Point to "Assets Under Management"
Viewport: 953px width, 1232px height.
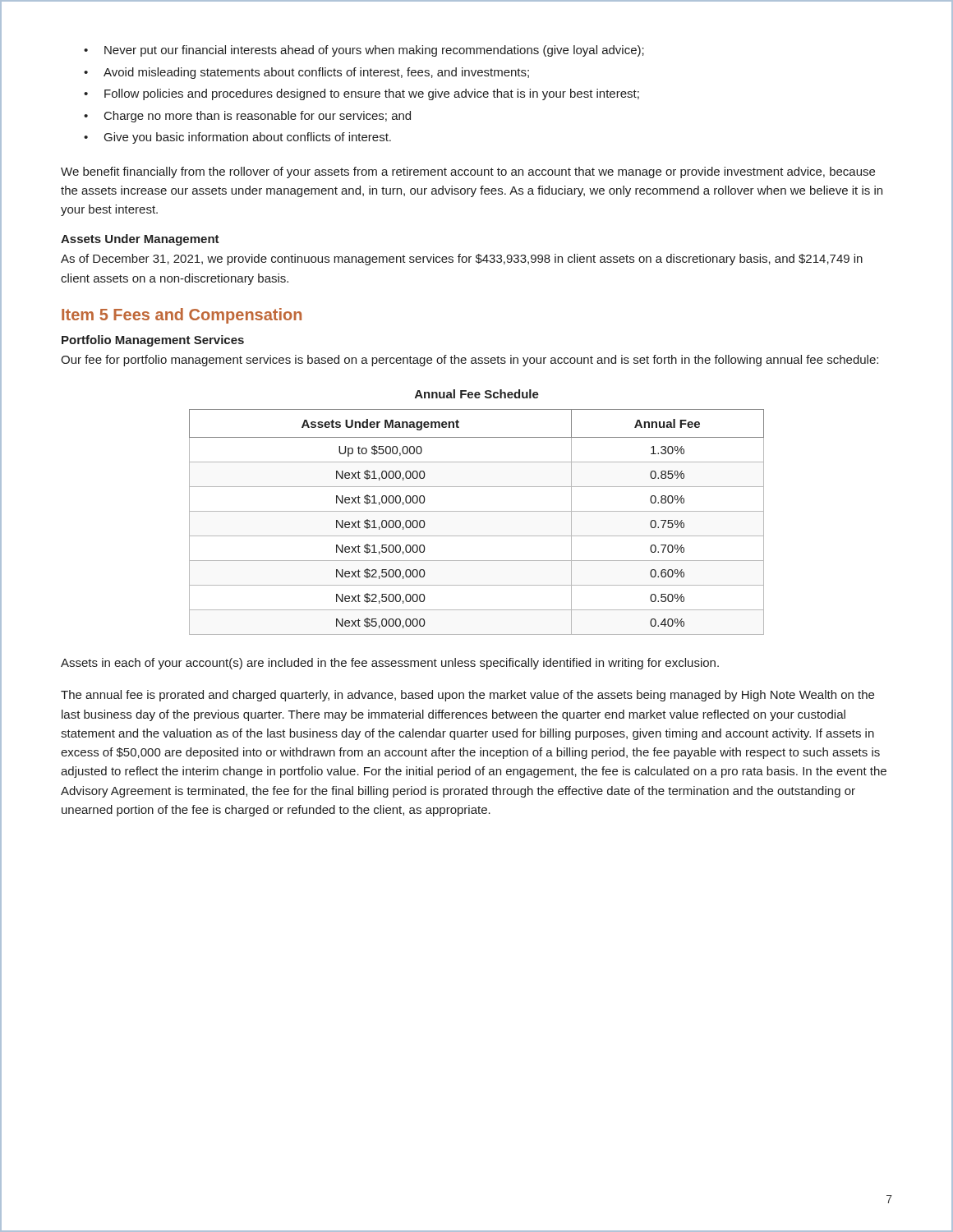click(140, 239)
